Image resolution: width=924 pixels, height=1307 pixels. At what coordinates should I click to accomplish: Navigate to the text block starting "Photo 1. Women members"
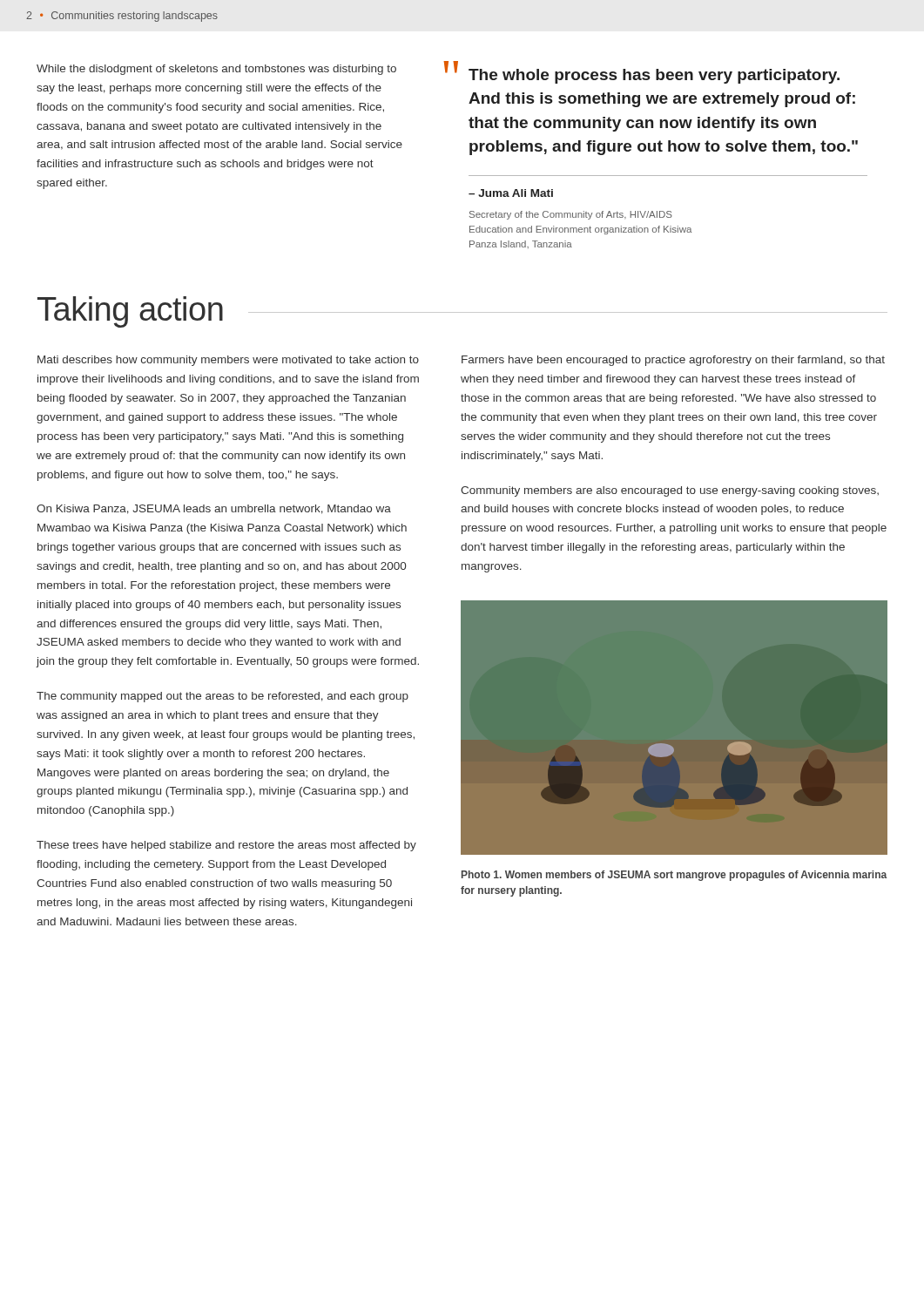674,883
